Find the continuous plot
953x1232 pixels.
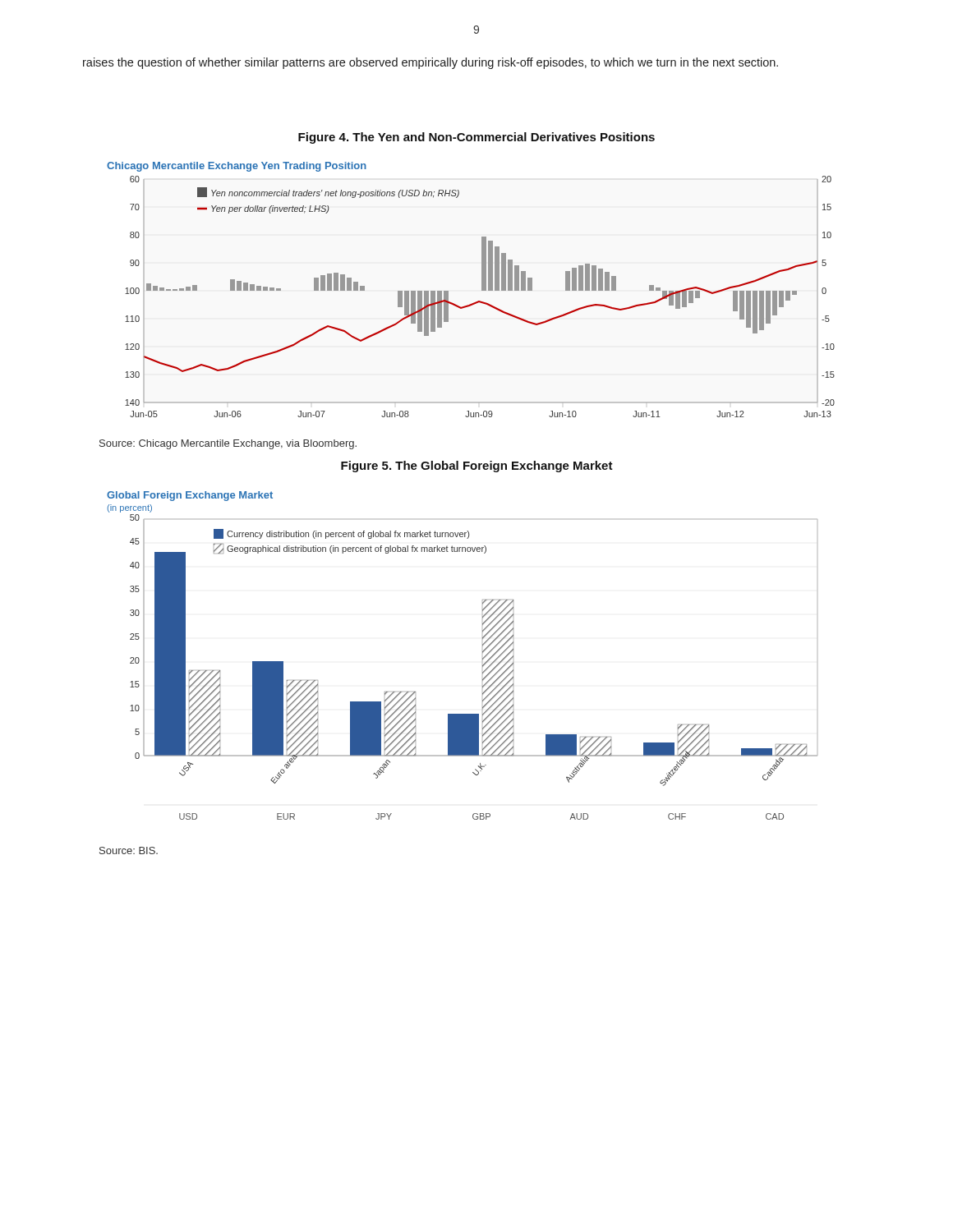476,292
